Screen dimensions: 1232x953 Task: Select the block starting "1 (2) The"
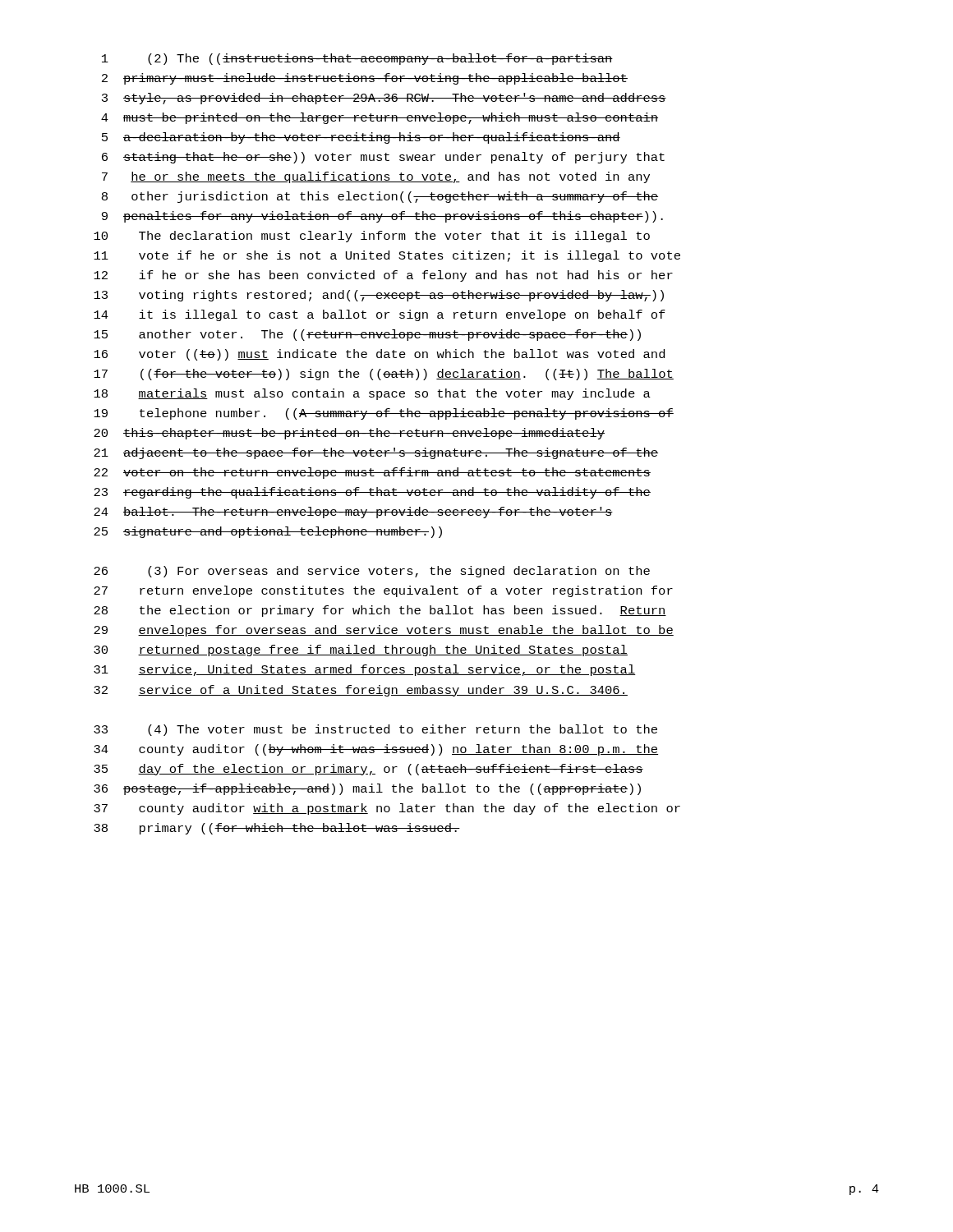pyautogui.click(x=476, y=444)
